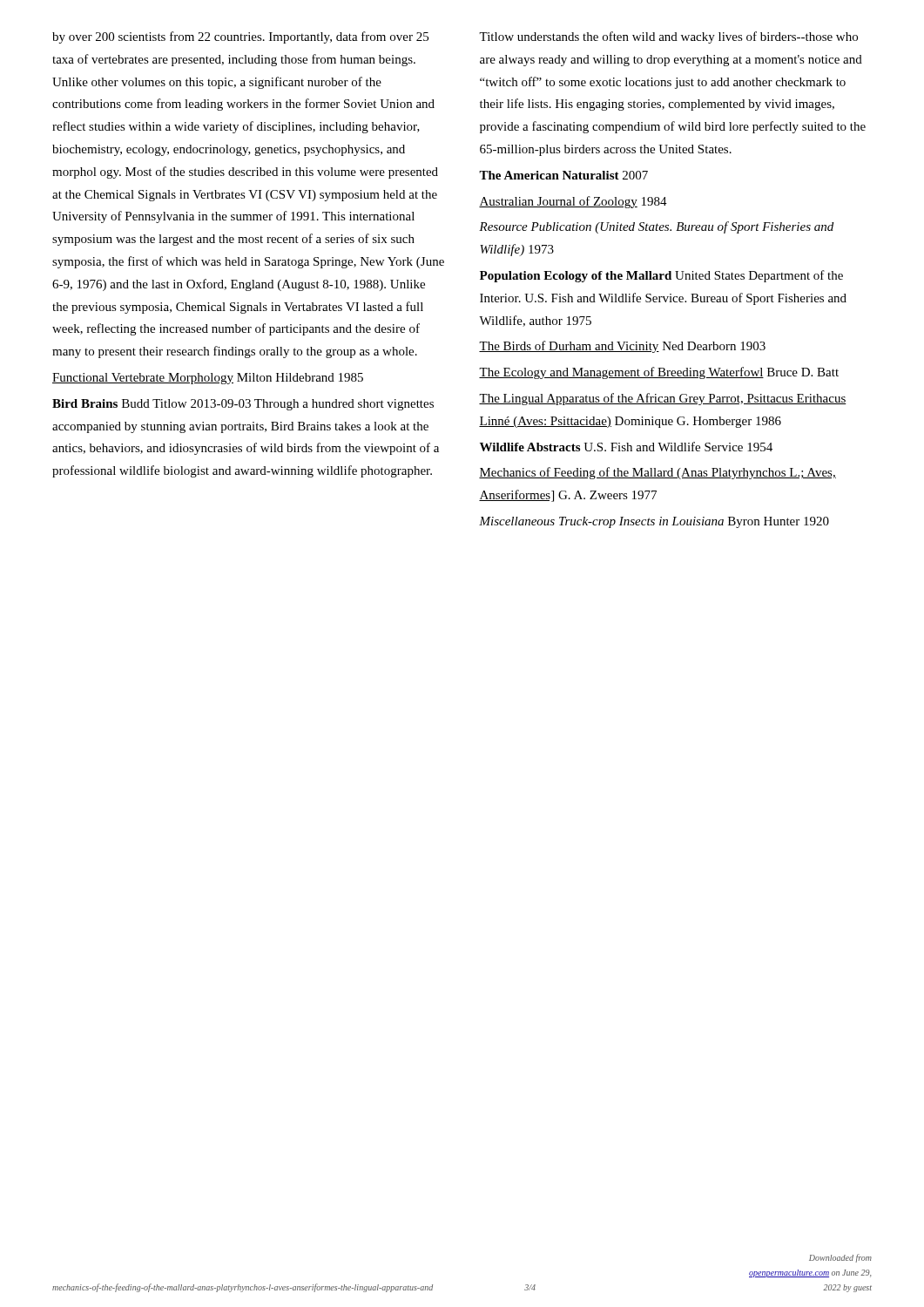Point to the text block starting "Functional Vertebrate Morphology Milton"
Image resolution: width=924 pixels, height=1307 pixels.
click(248, 378)
